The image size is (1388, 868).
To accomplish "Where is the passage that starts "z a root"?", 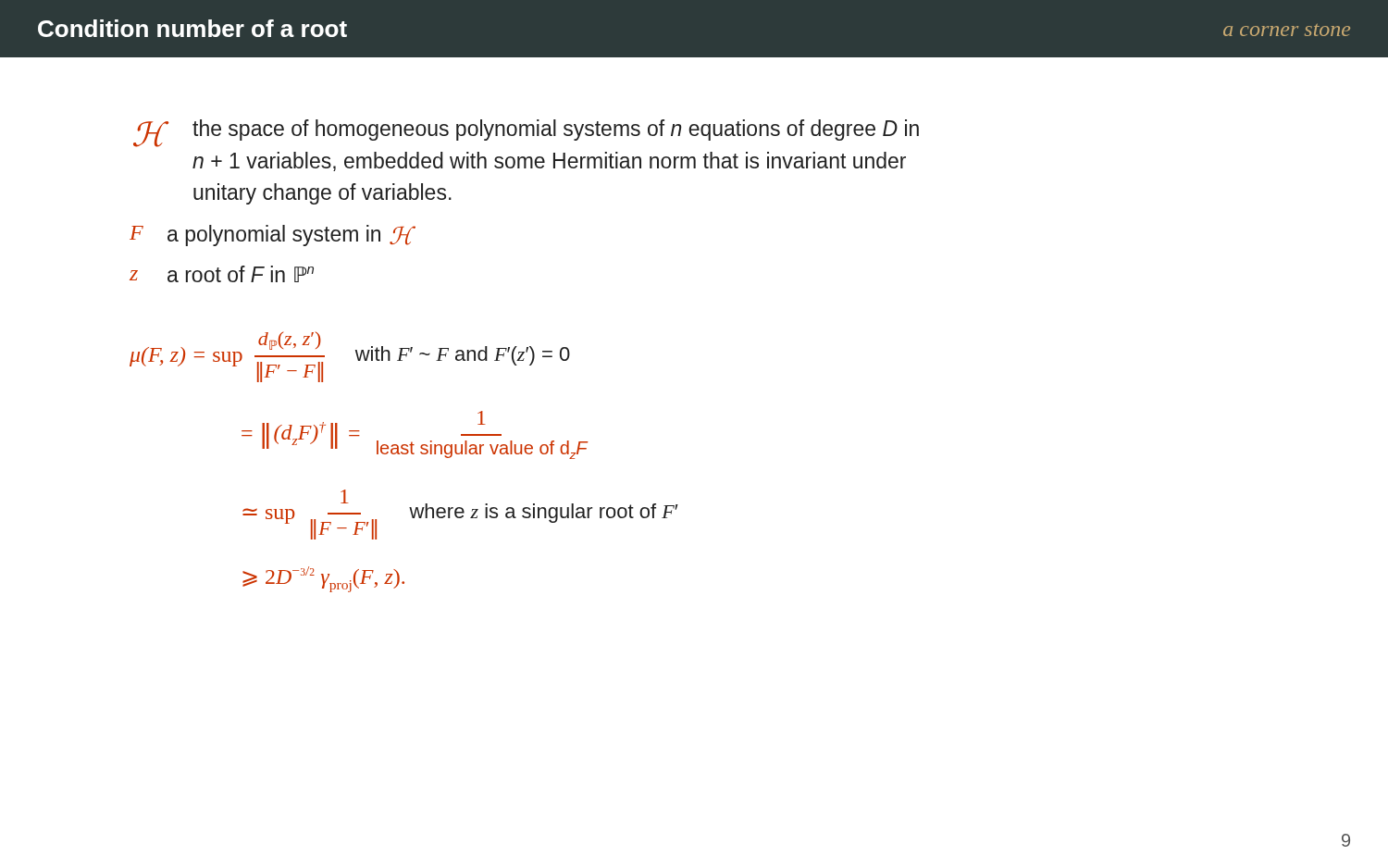I will point(222,275).
